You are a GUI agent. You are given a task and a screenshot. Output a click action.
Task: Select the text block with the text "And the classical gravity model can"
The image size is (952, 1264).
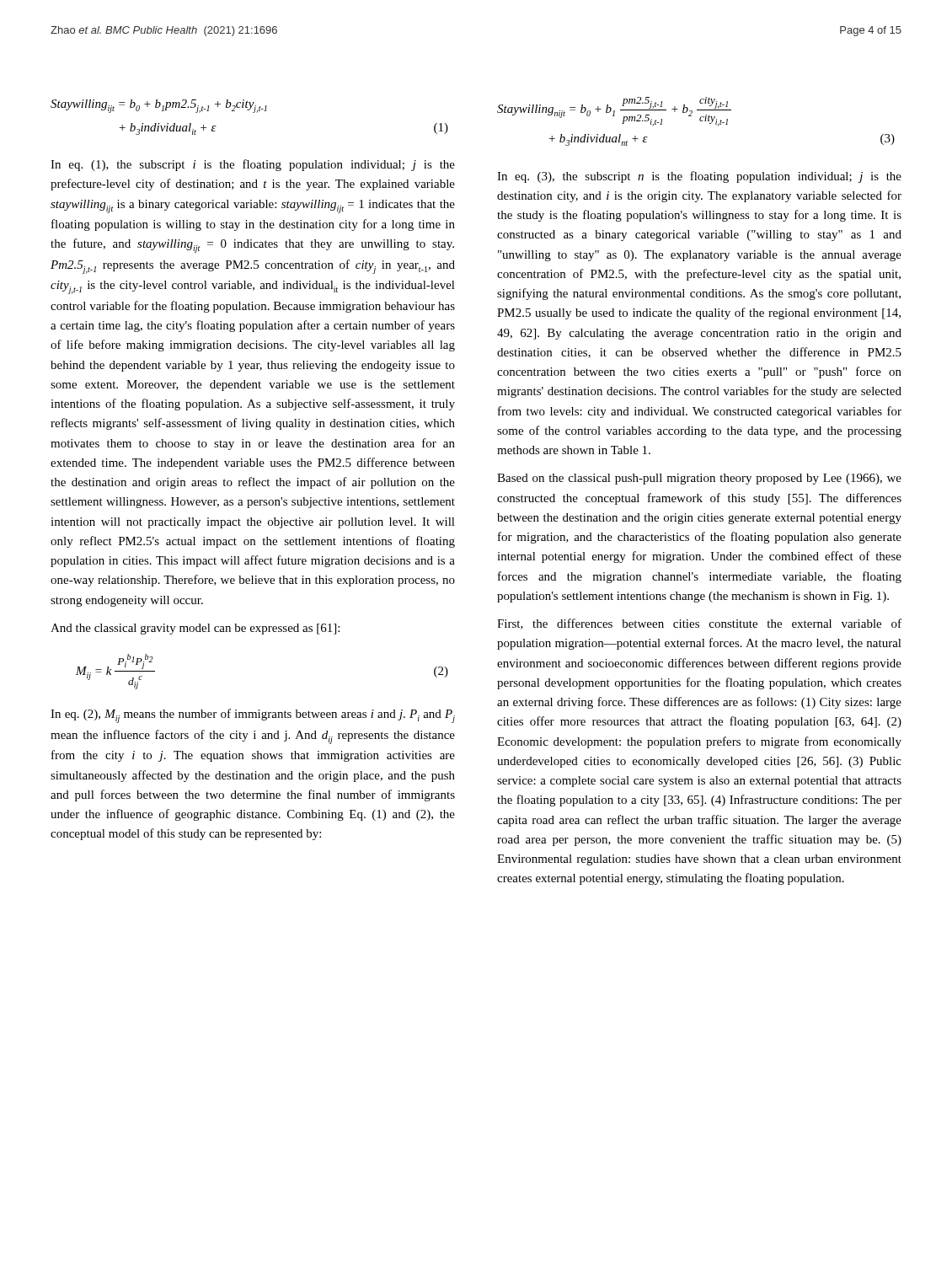[253, 628]
